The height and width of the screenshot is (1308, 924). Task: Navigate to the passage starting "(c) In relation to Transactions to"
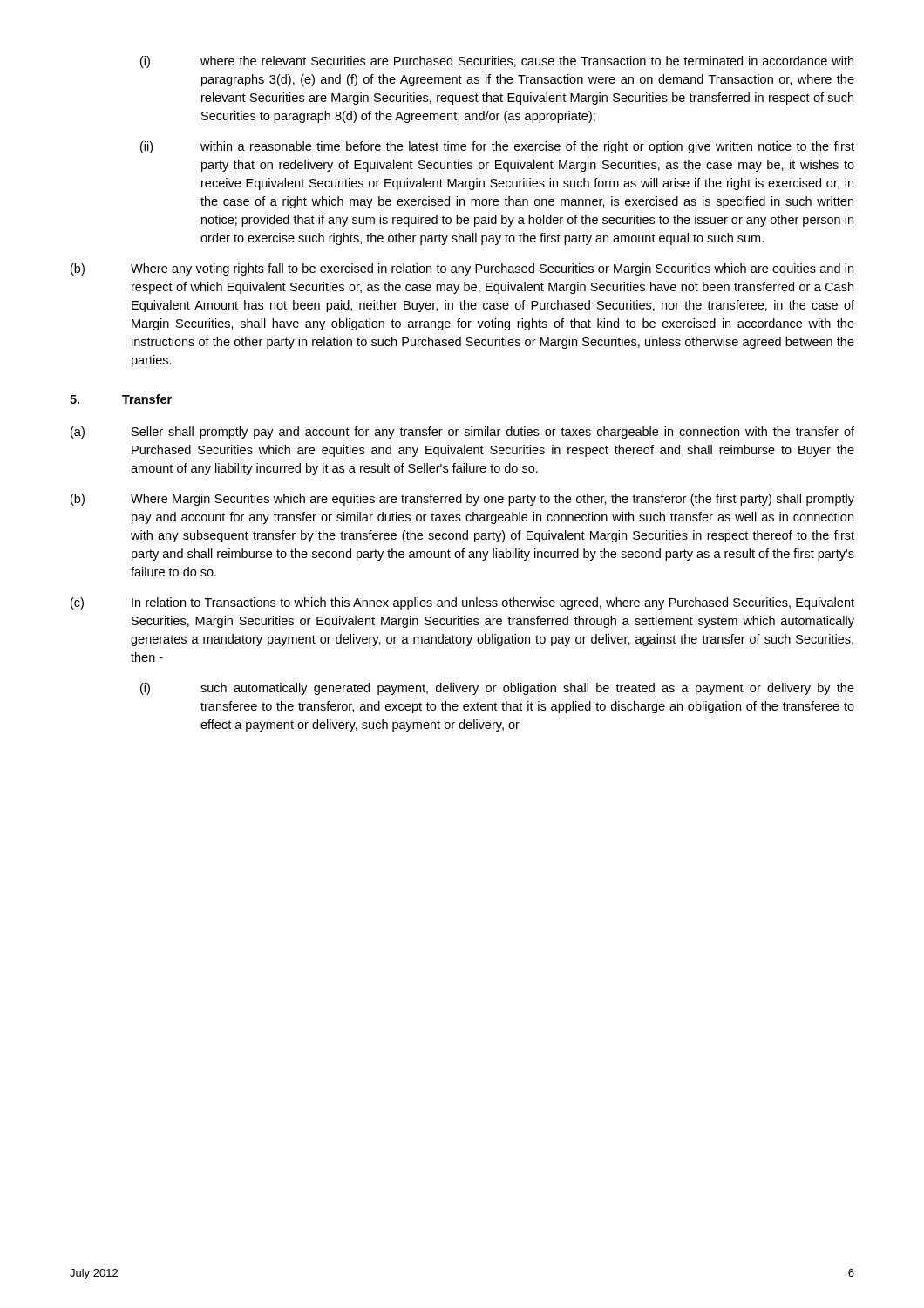tap(462, 631)
